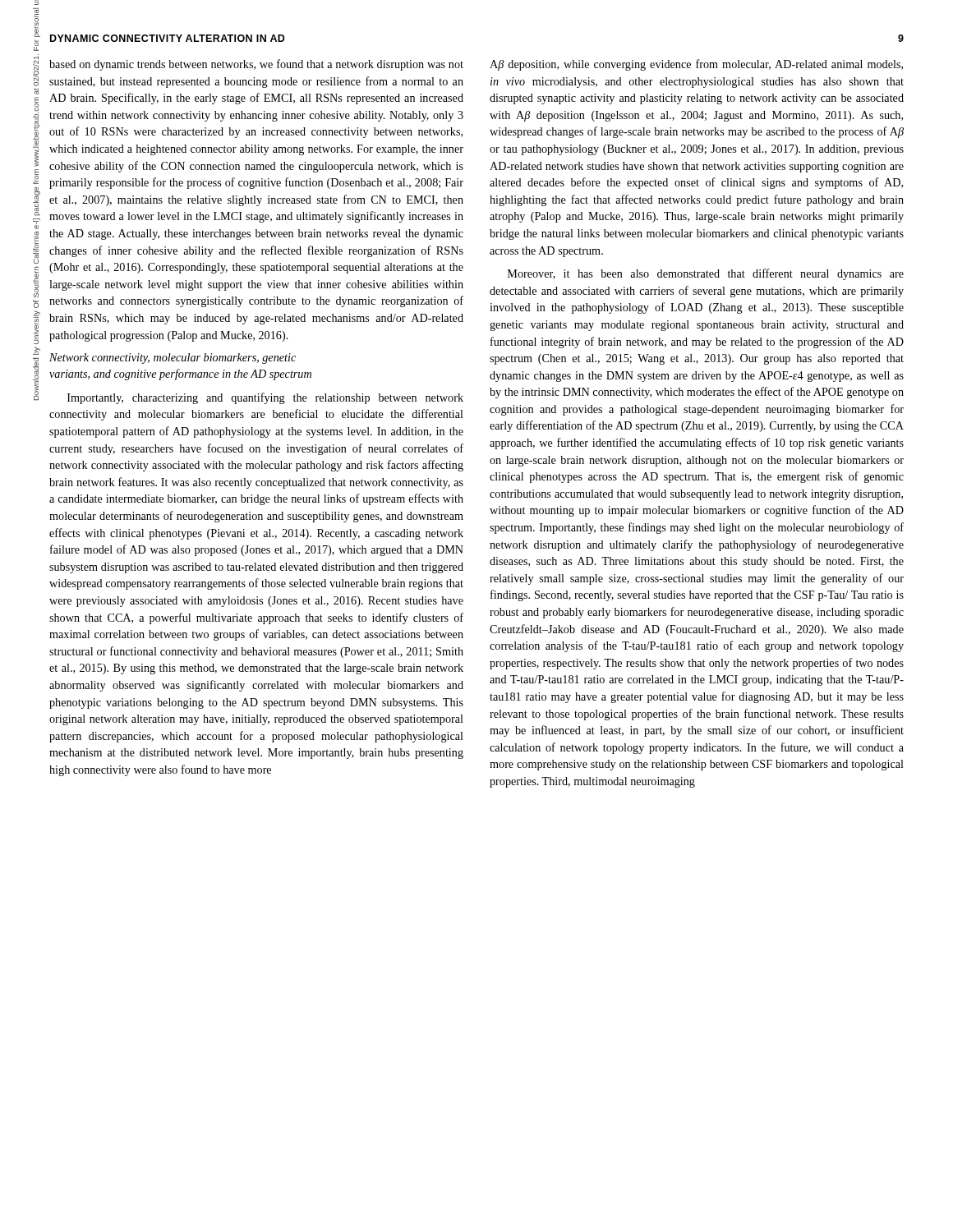Point to the block beginning "Aβ deposition, while converging evidence"

click(697, 423)
